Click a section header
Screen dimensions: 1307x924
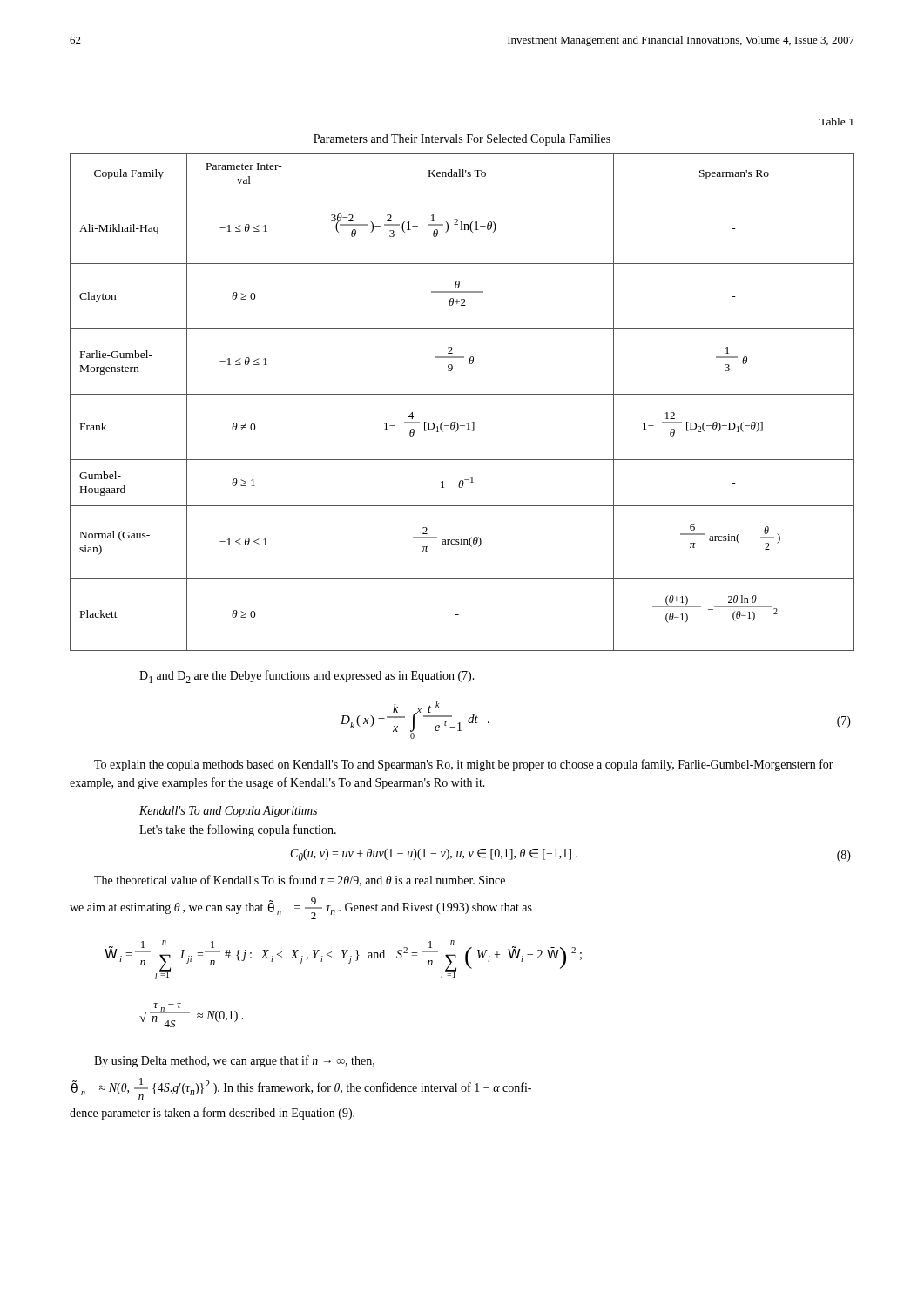pyautogui.click(x=228, y=811)
